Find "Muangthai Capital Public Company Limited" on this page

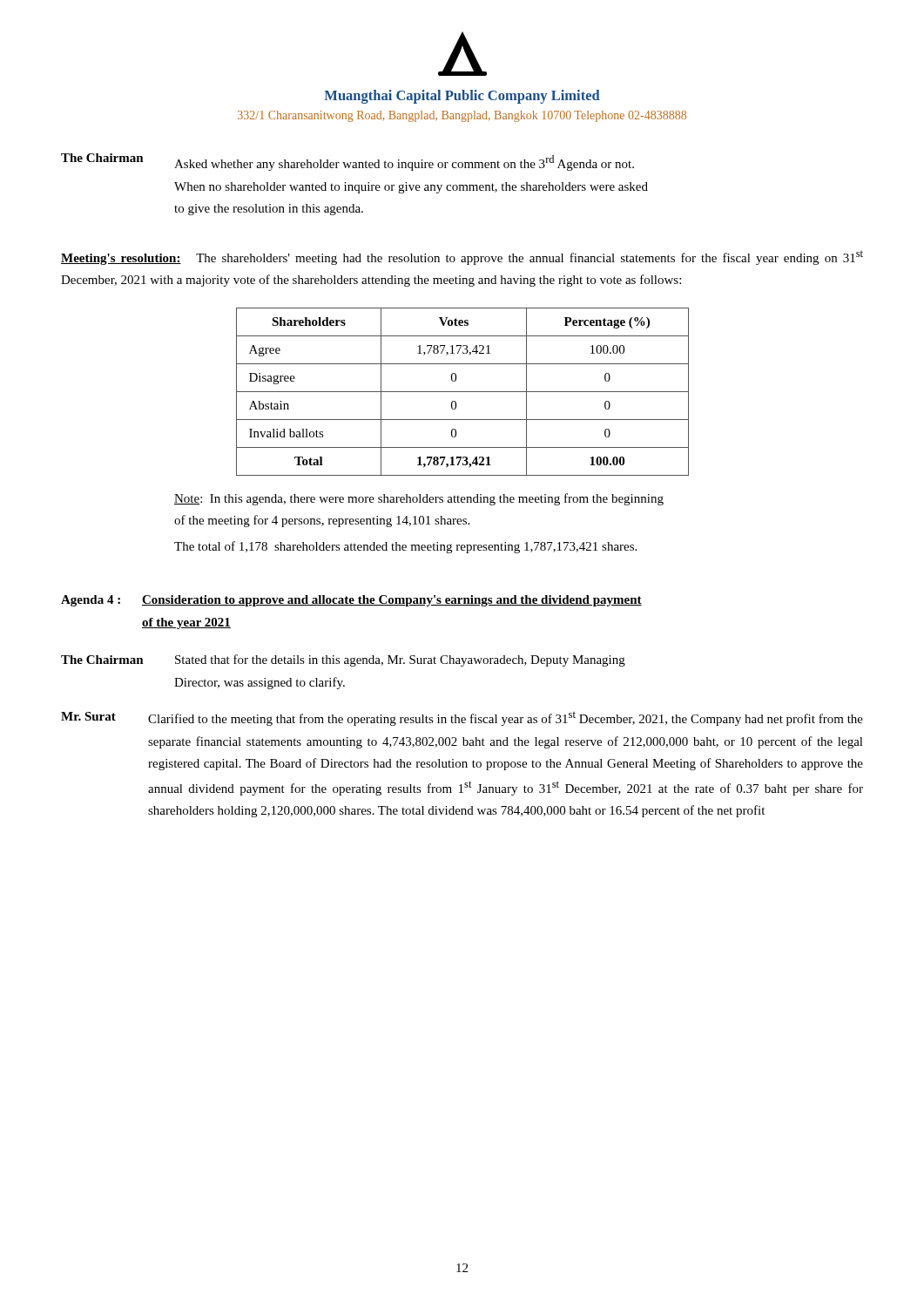(462, 95)
